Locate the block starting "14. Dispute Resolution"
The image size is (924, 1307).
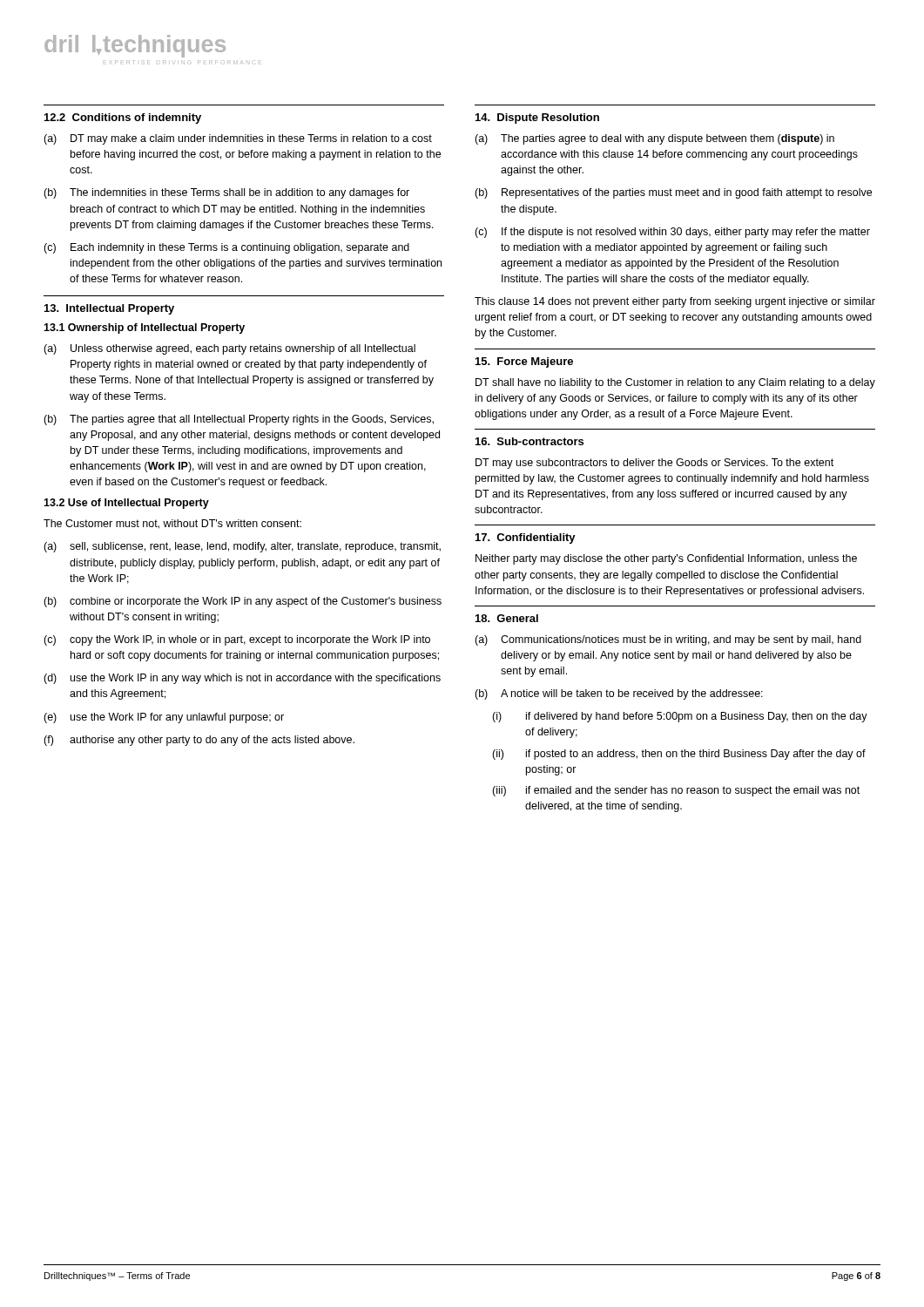click(x=675, y=114)
